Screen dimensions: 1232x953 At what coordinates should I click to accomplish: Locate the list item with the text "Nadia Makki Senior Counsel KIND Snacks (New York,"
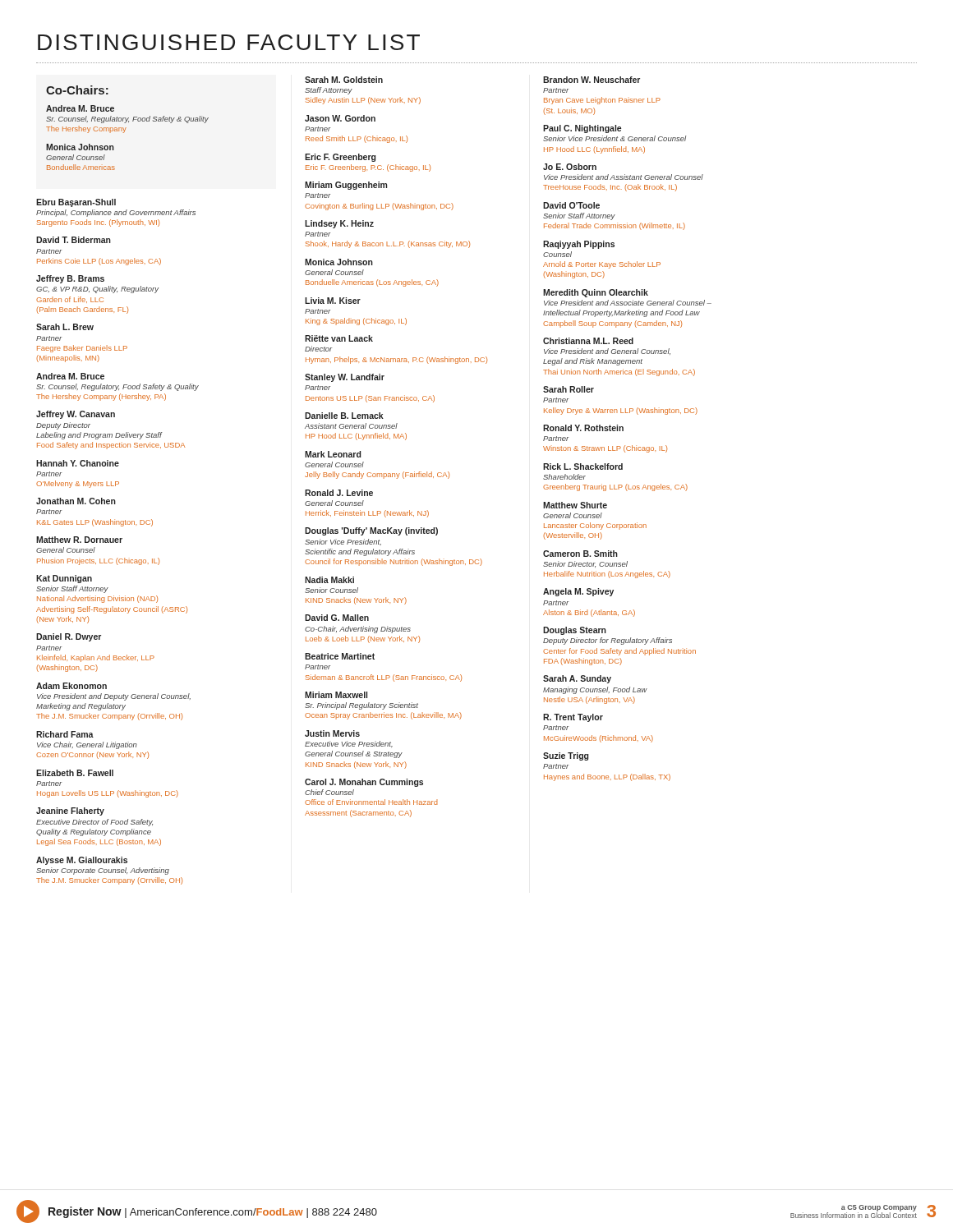[x=410, y=590]
